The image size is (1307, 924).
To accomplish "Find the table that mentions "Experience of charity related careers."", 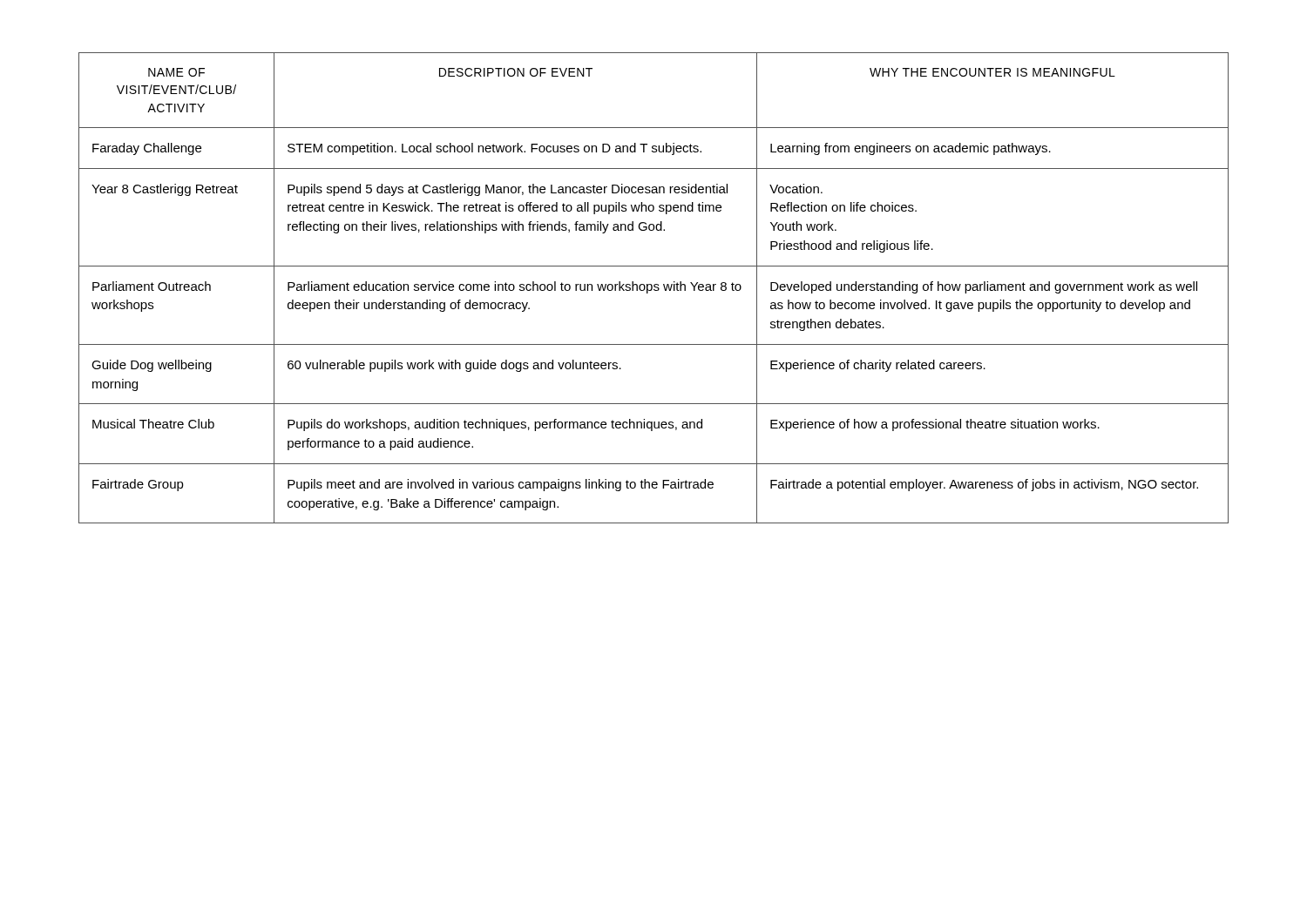I will [654, 288].
